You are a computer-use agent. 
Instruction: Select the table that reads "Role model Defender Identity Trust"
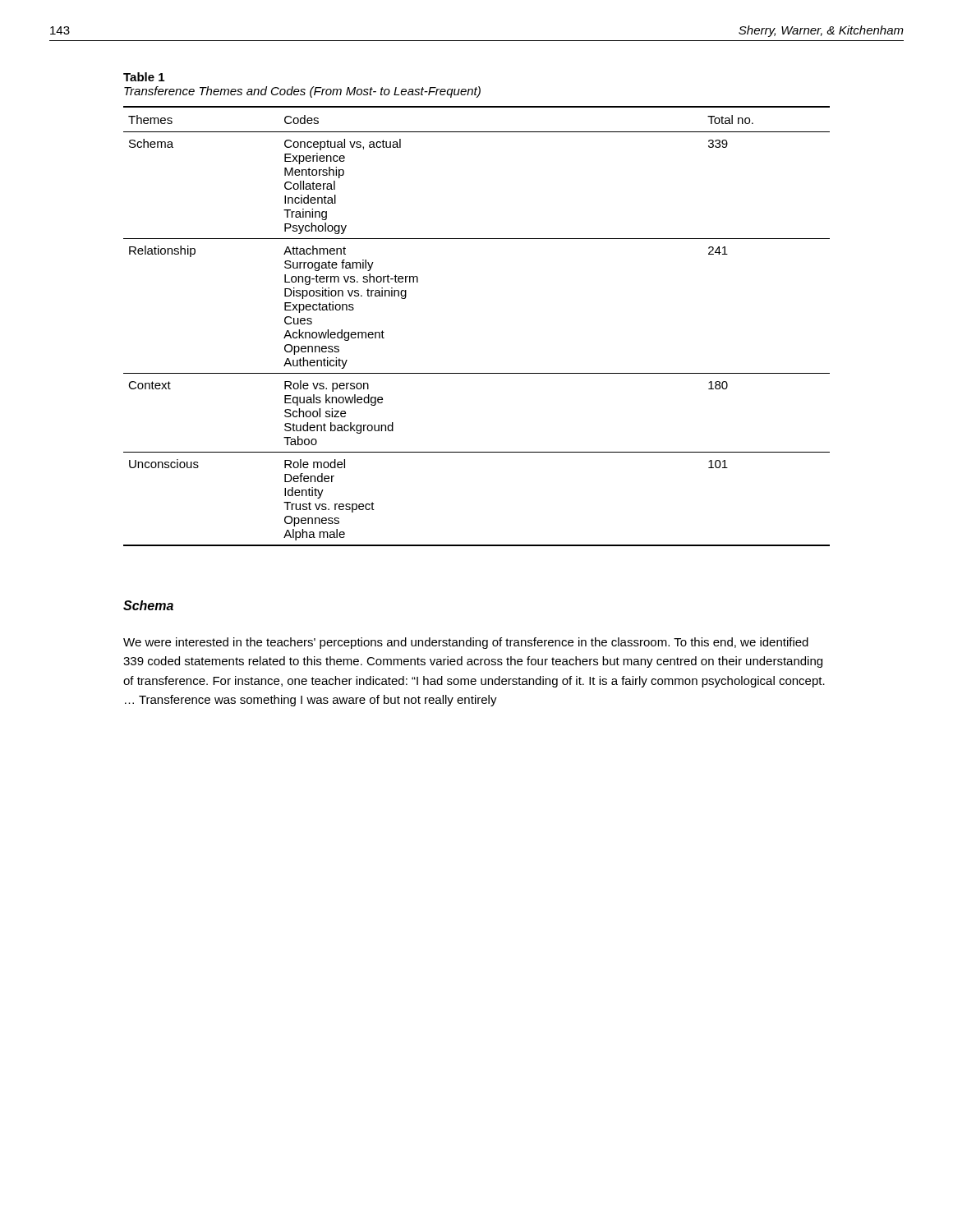476,326
